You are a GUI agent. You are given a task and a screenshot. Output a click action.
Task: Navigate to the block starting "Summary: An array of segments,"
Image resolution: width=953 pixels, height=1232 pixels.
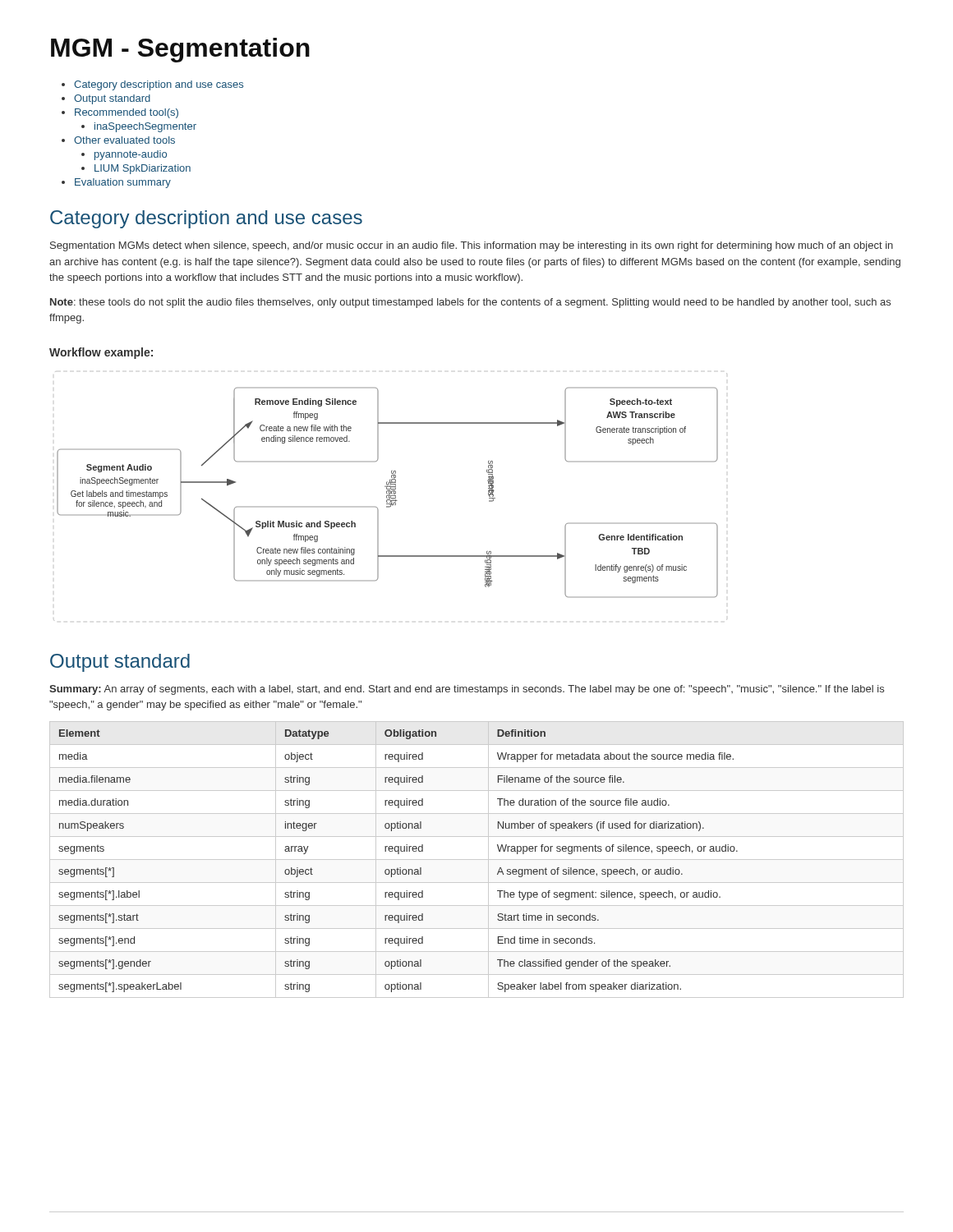(x=476, y=696)
